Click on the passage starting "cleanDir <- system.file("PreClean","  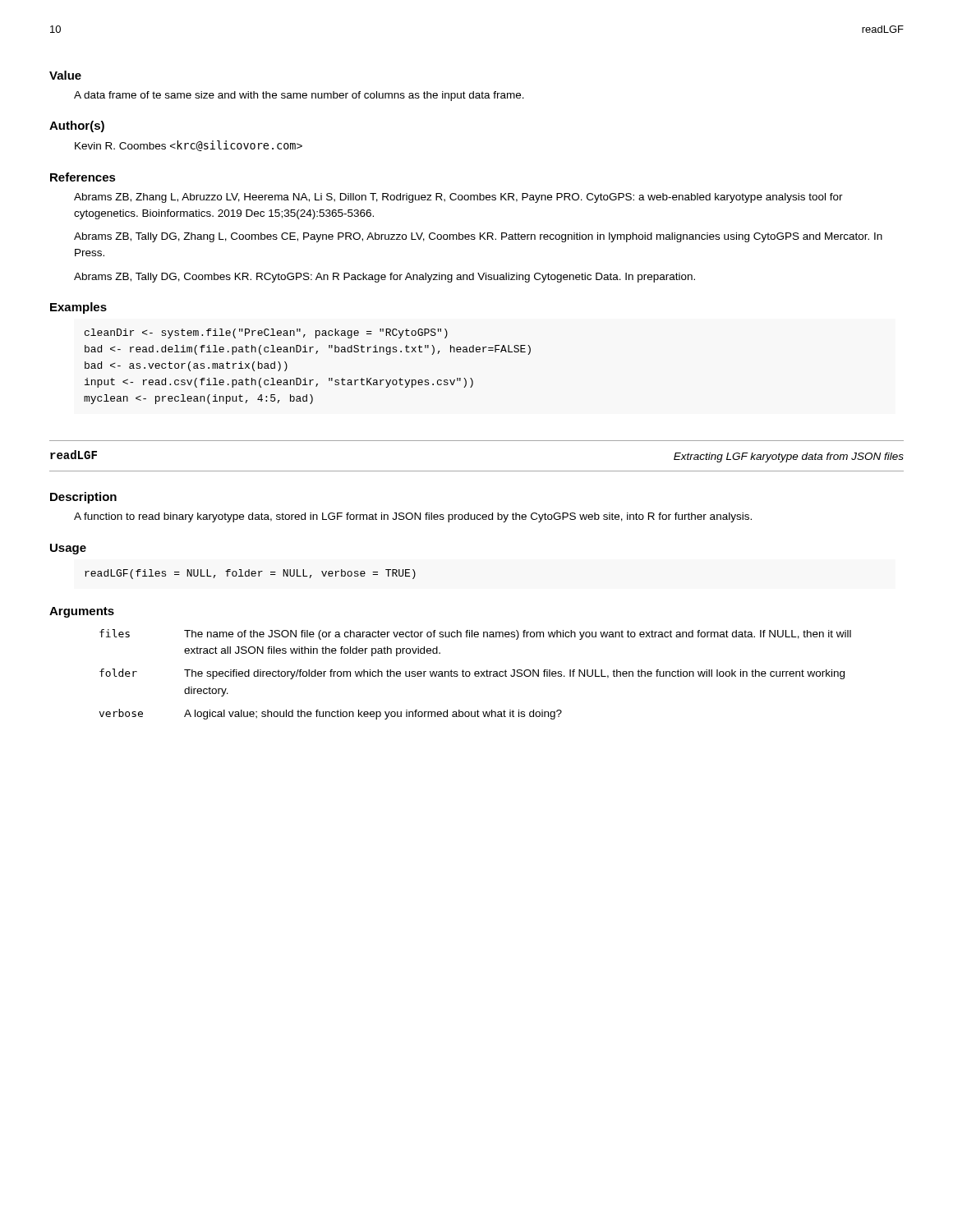(x=266, y=333)
